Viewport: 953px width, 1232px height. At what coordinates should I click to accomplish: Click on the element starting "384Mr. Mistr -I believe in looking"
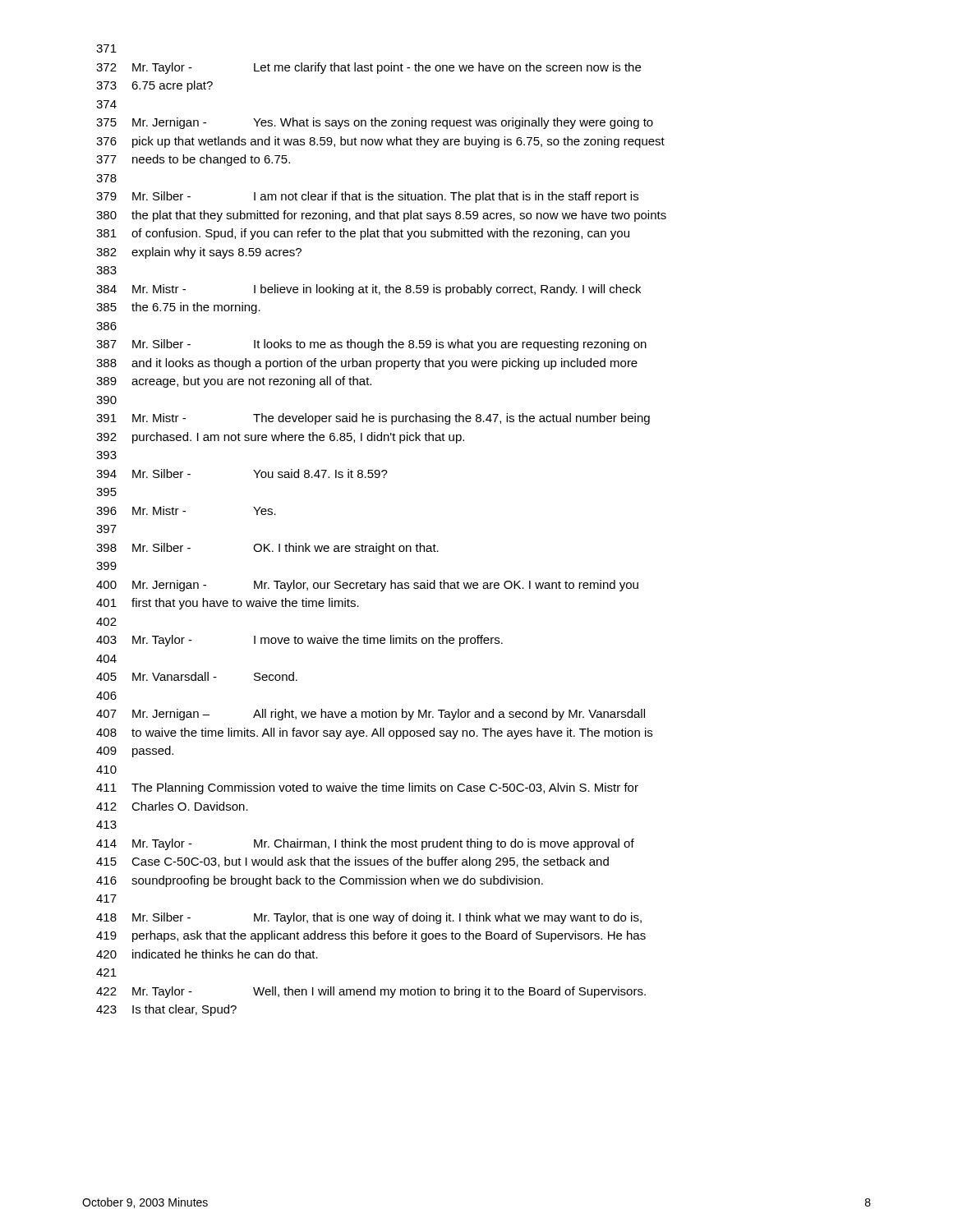click(x=476, y=289)
